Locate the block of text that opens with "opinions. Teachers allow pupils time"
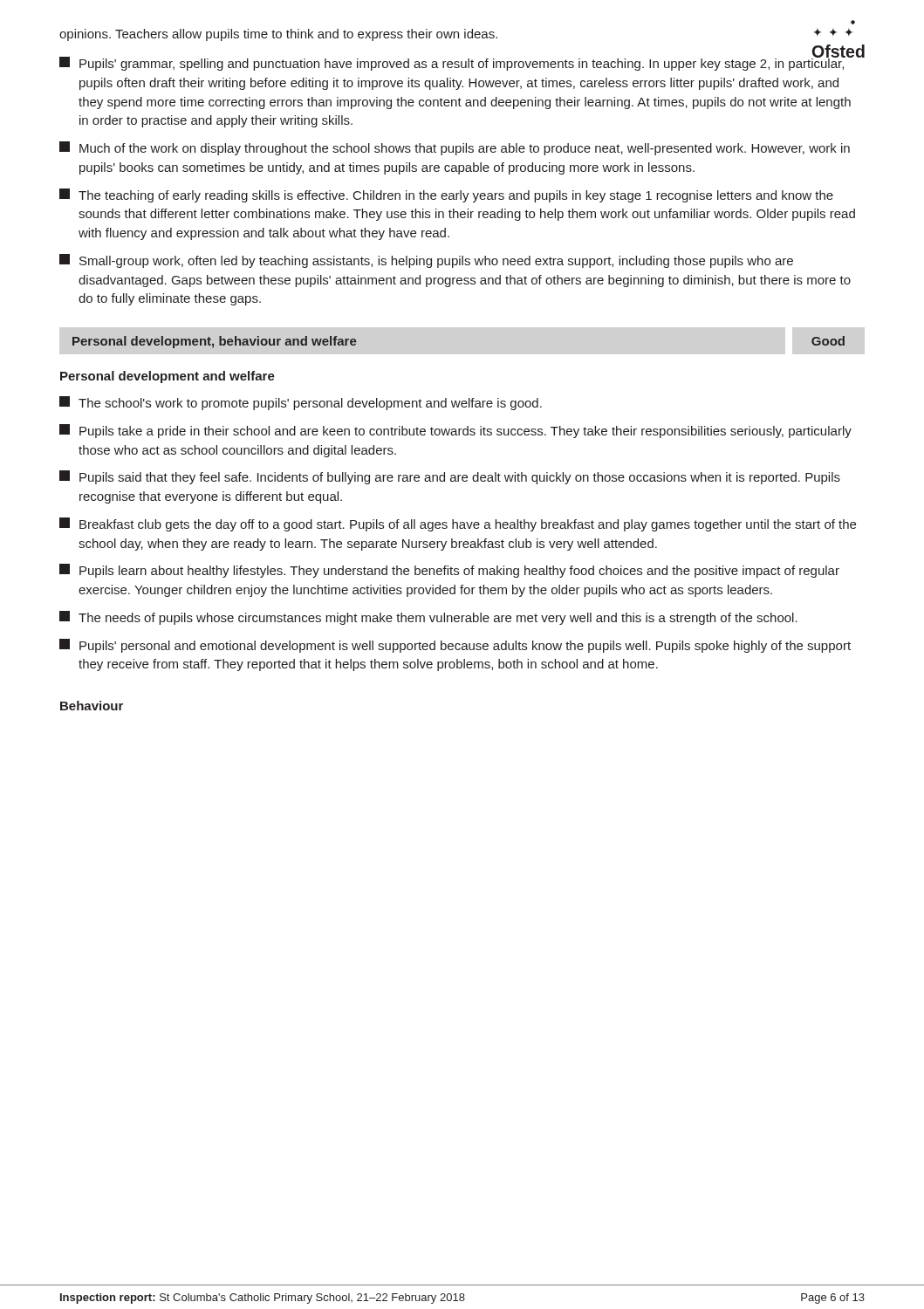Viewport: 924px width, 1309px height. tap(279, 34)
